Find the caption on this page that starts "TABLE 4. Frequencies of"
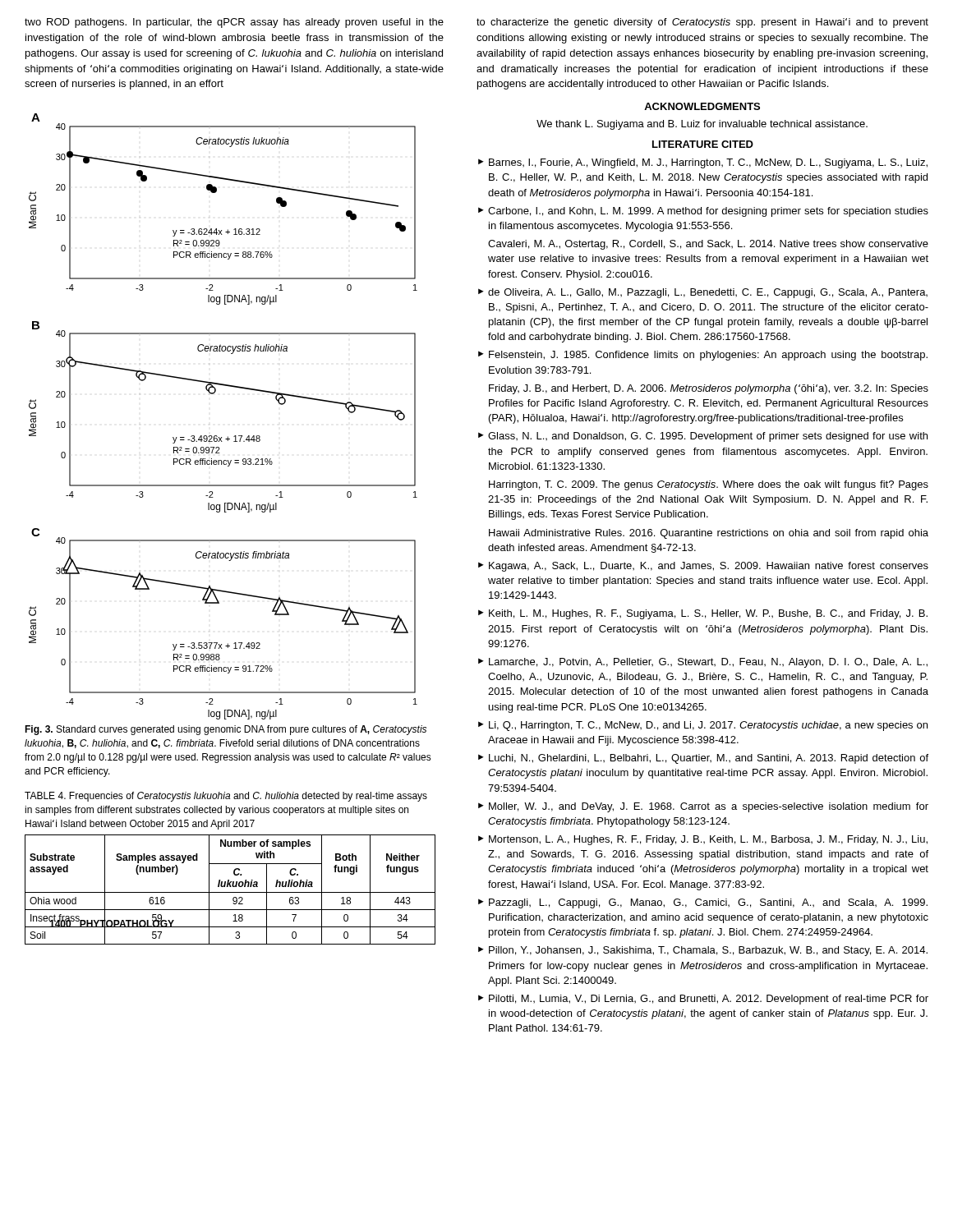 (226, 810)
